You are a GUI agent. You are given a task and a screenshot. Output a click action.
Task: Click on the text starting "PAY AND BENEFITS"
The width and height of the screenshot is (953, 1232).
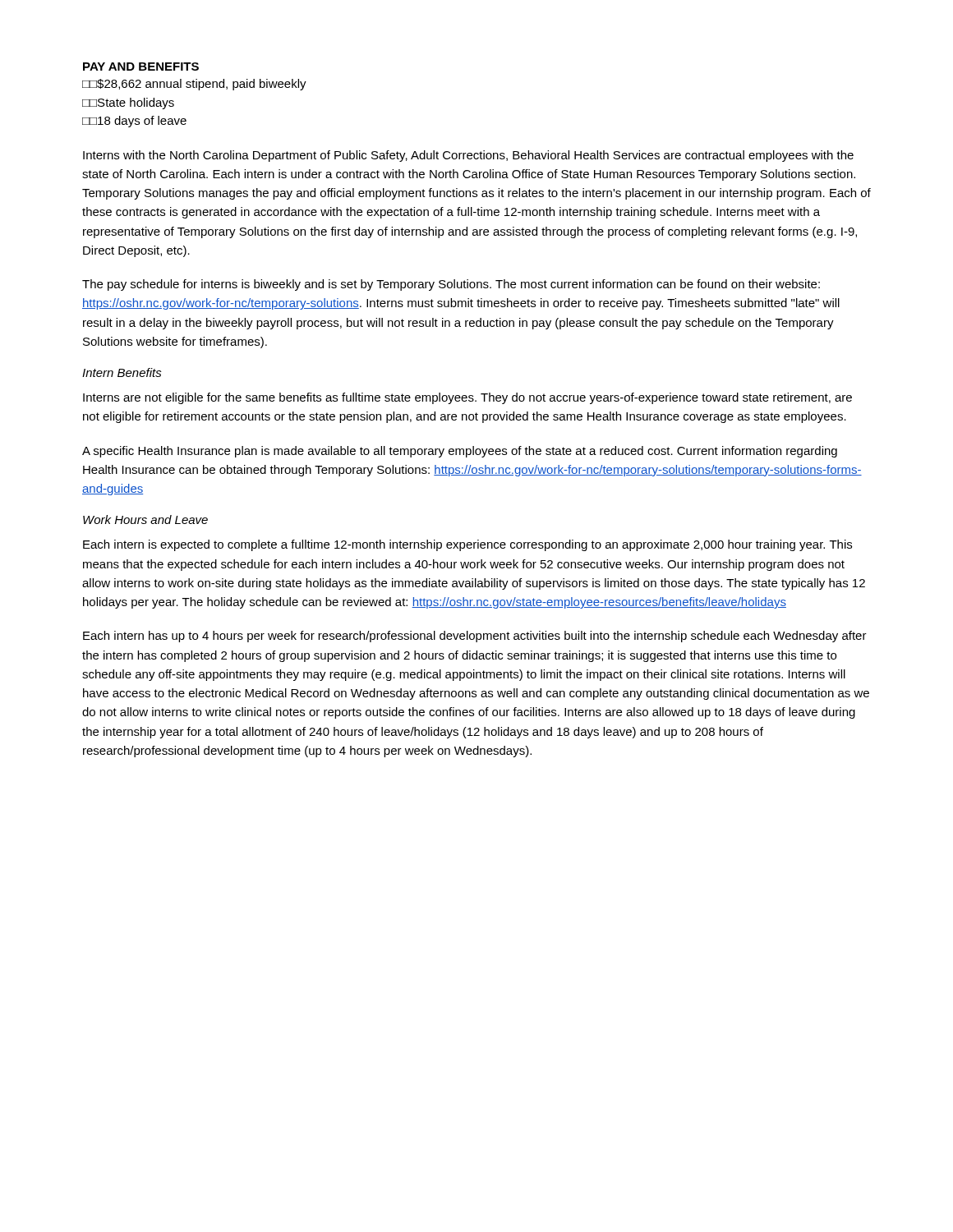point(141,66)
